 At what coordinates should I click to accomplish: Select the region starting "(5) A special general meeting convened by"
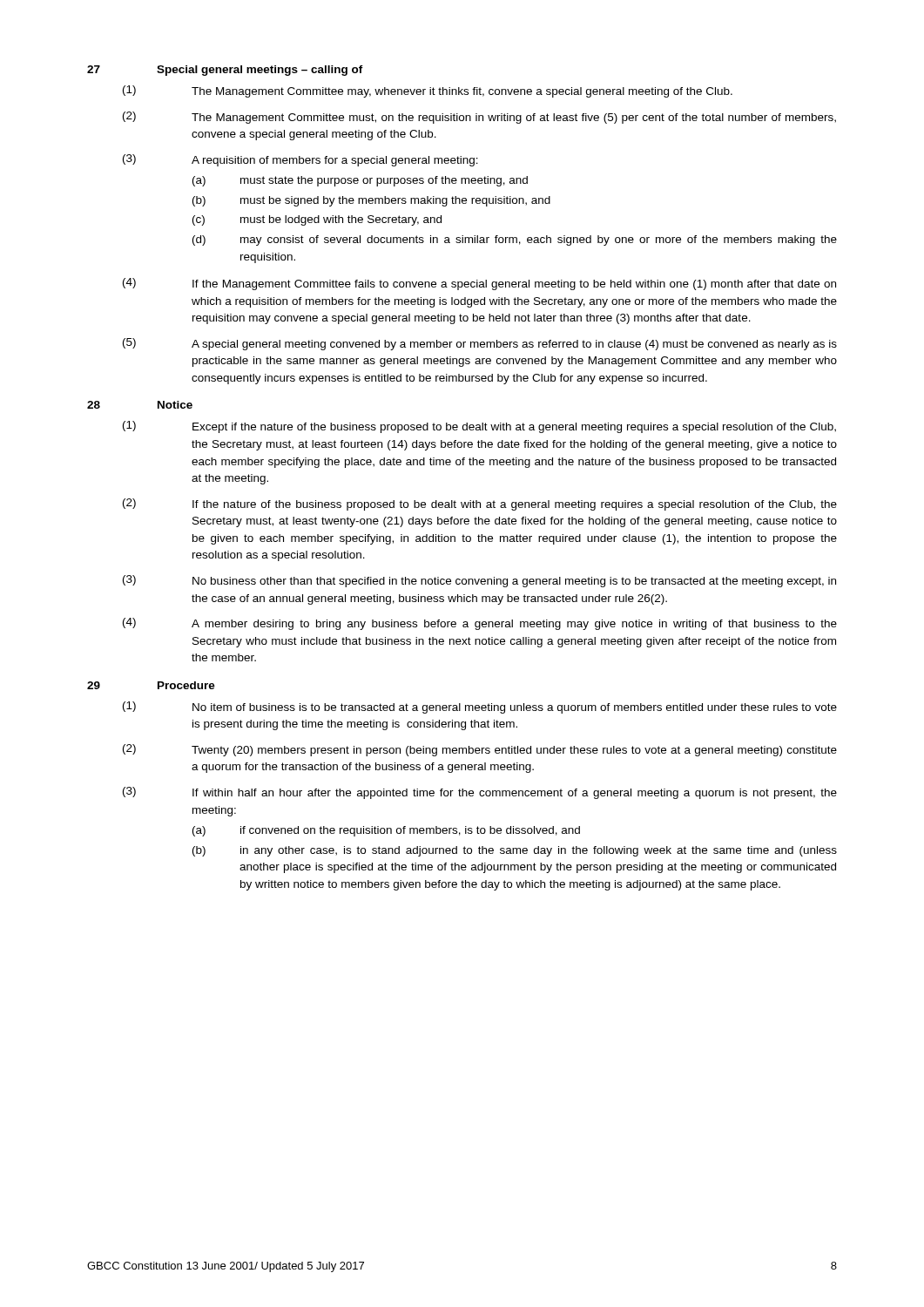click(x=462, y=361)
